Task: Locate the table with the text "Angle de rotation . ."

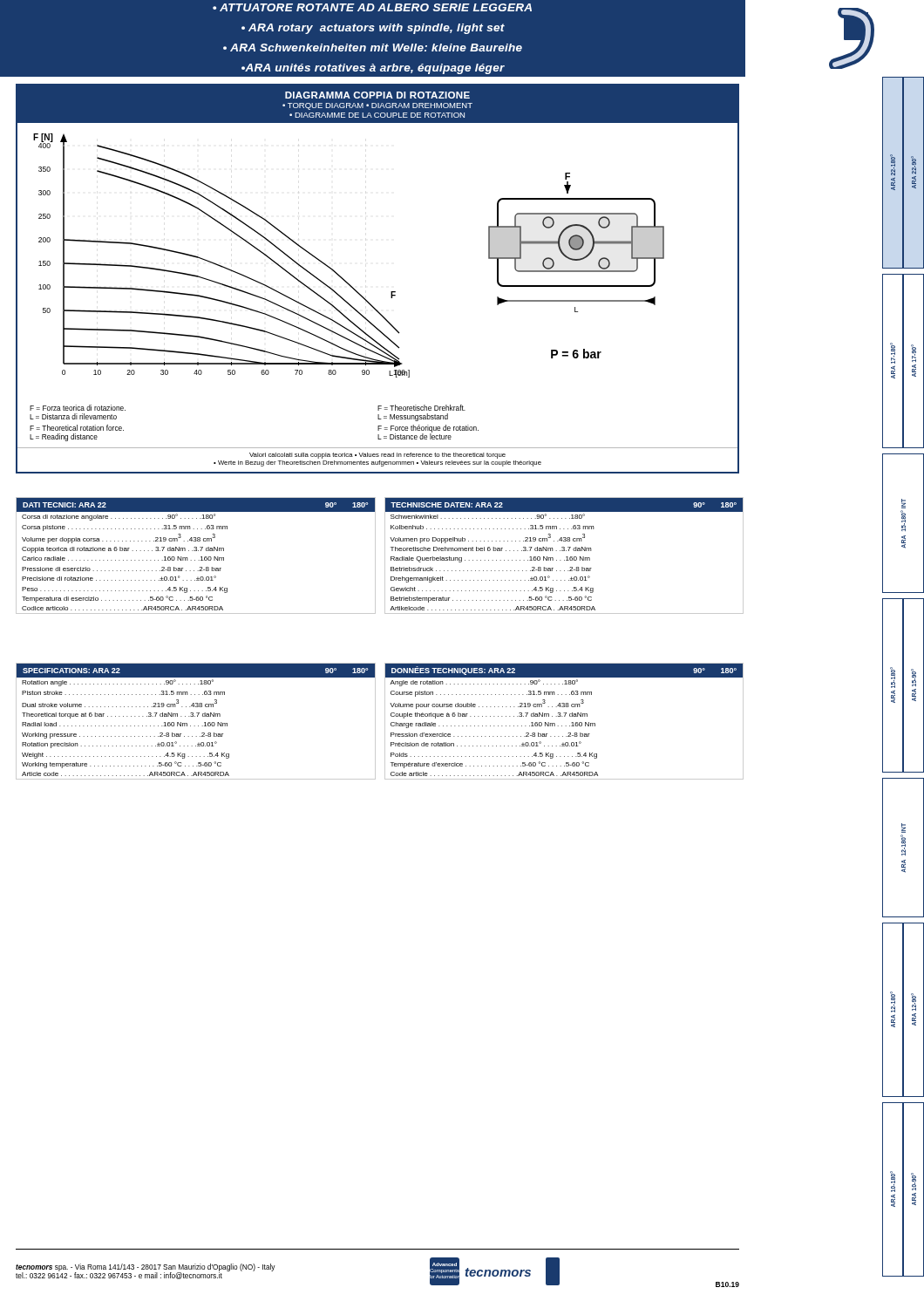Action: click(564, 721)
